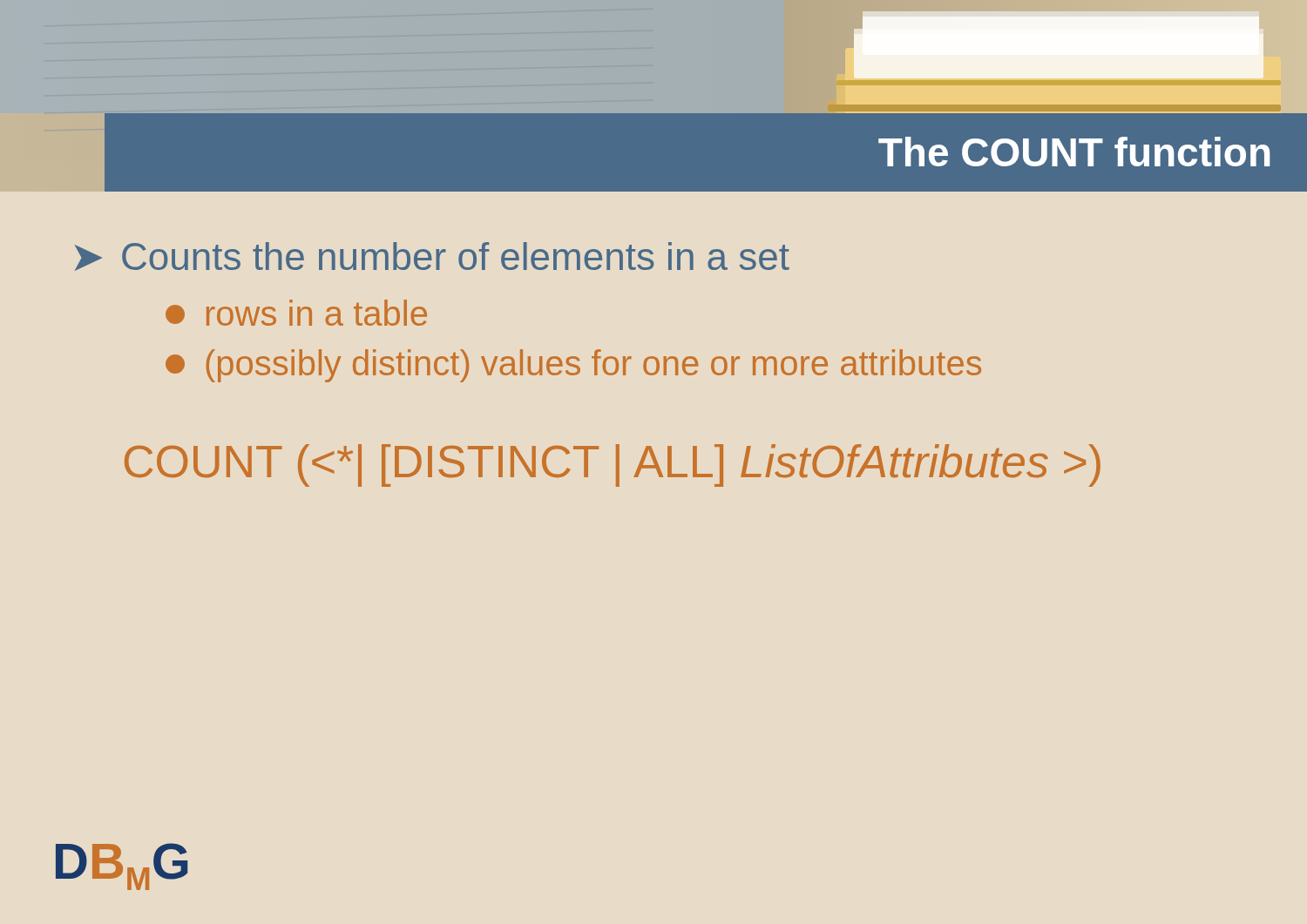Locate the text block with the text "➤ Counts the number of elements in"
1307x924 pixels.
(x=430, y=257)
